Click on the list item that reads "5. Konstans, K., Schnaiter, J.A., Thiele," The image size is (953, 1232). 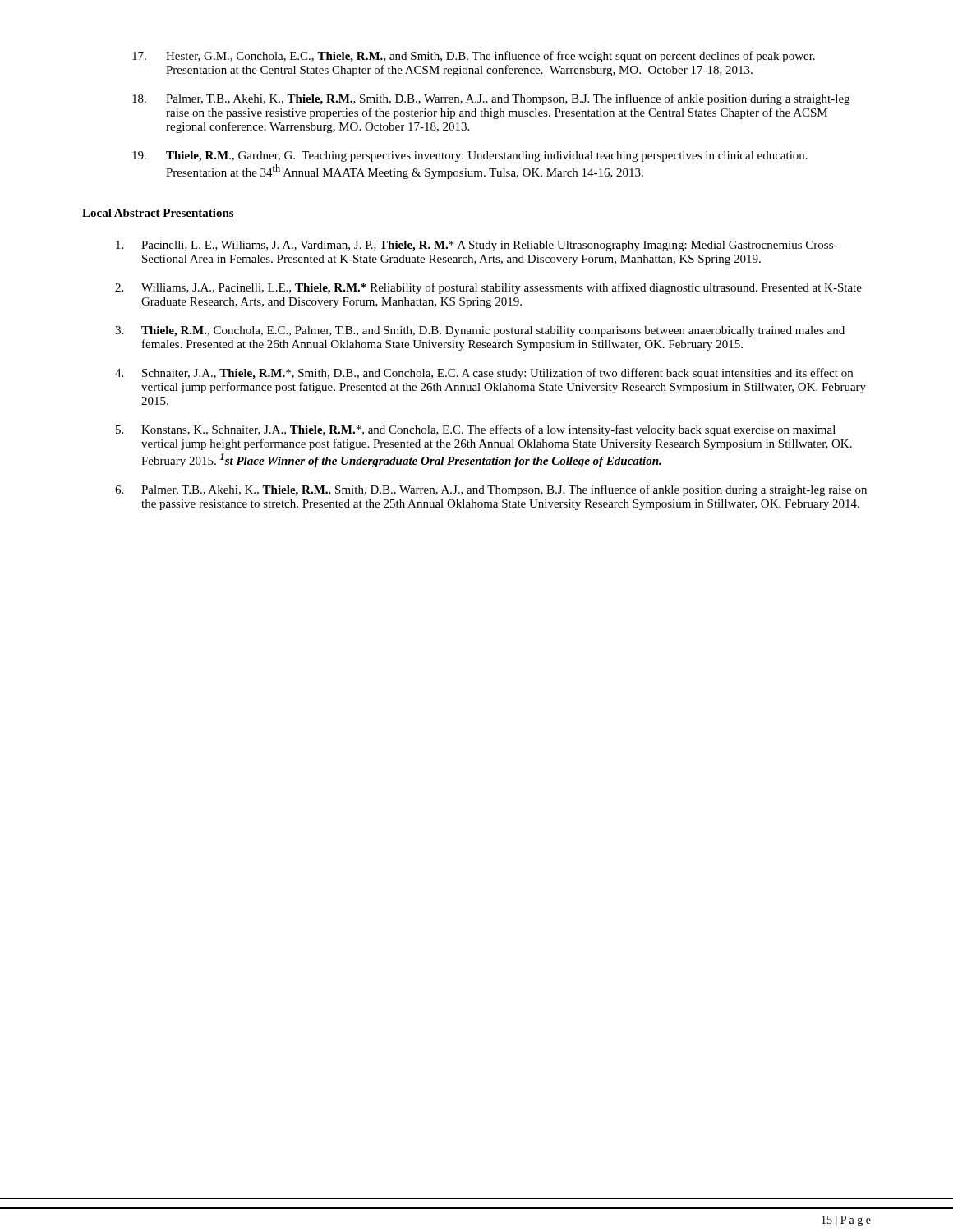click(x=493, y=446)
